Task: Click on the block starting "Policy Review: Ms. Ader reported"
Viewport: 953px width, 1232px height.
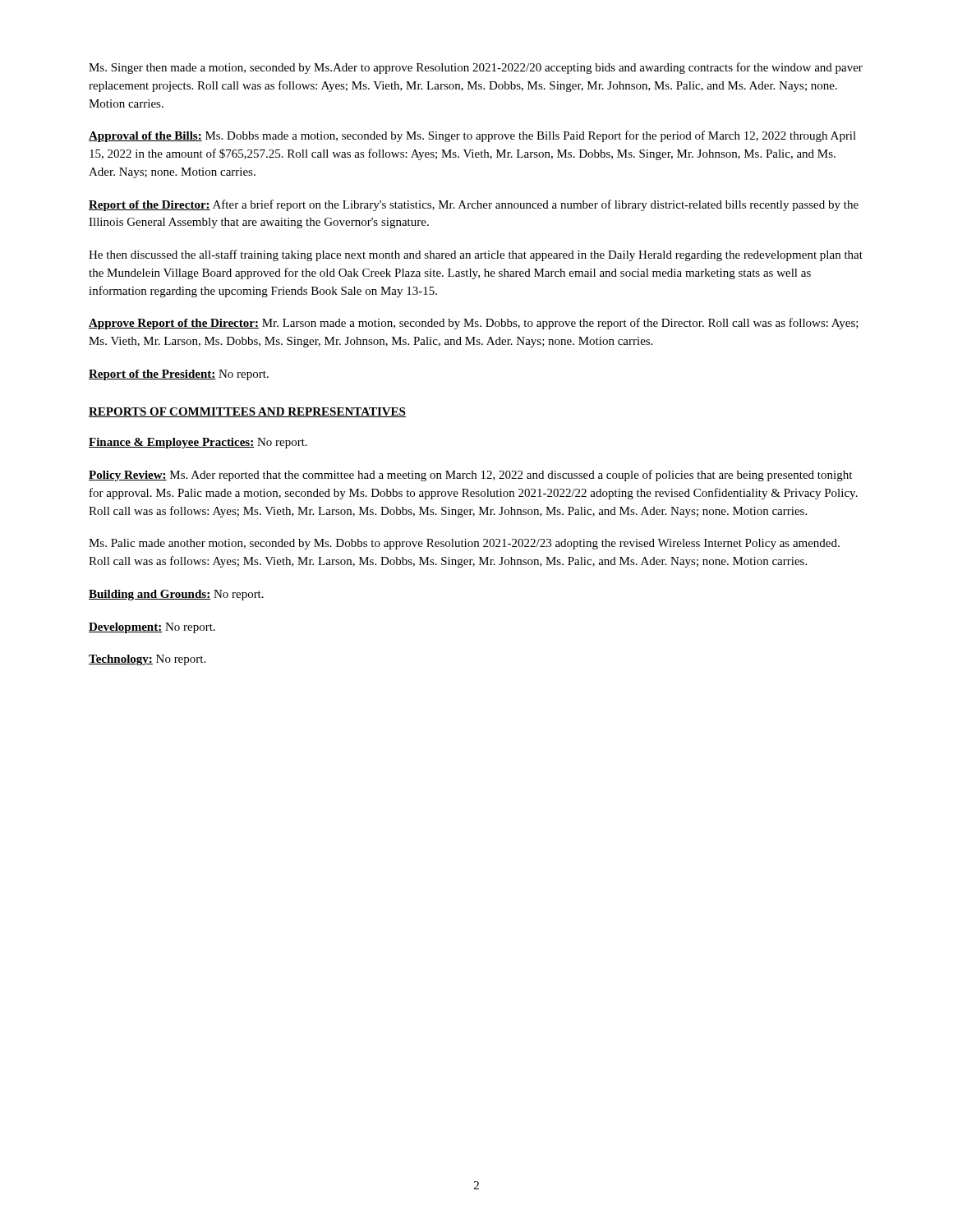Action: coord(473,493)
